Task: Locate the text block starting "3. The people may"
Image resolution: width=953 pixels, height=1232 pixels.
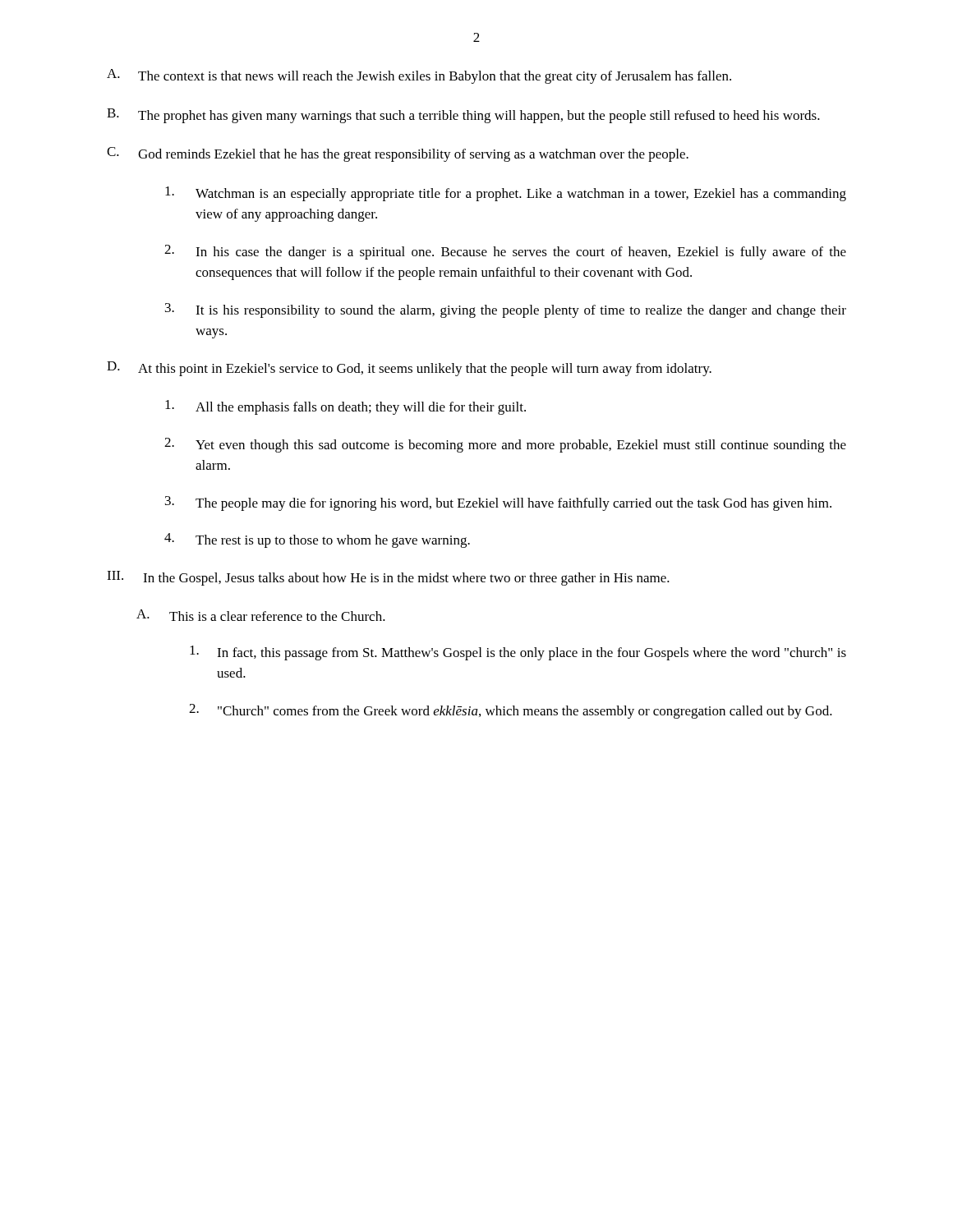Action: [505, 503]
